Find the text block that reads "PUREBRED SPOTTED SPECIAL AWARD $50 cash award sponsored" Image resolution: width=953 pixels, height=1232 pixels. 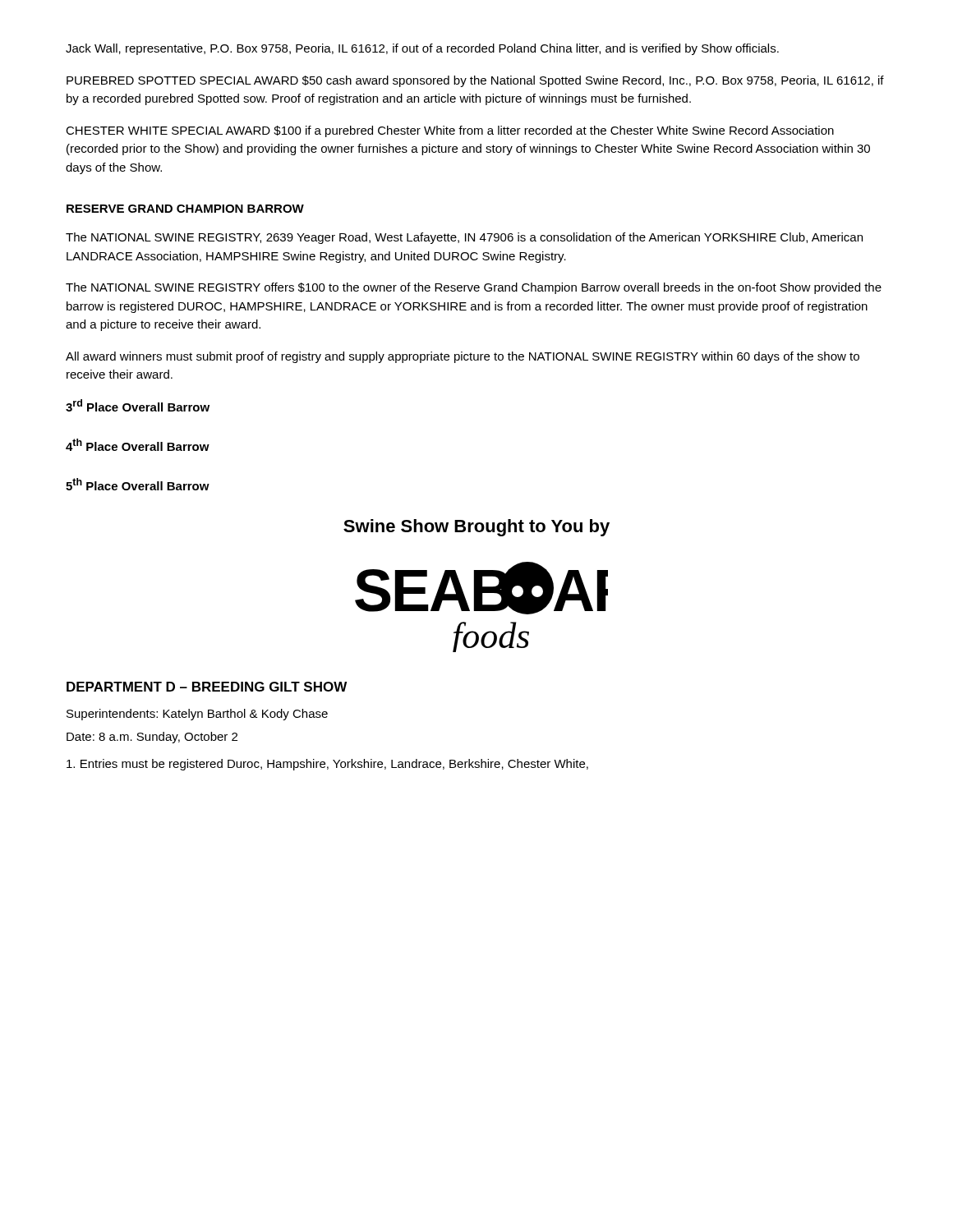point(475,89)
